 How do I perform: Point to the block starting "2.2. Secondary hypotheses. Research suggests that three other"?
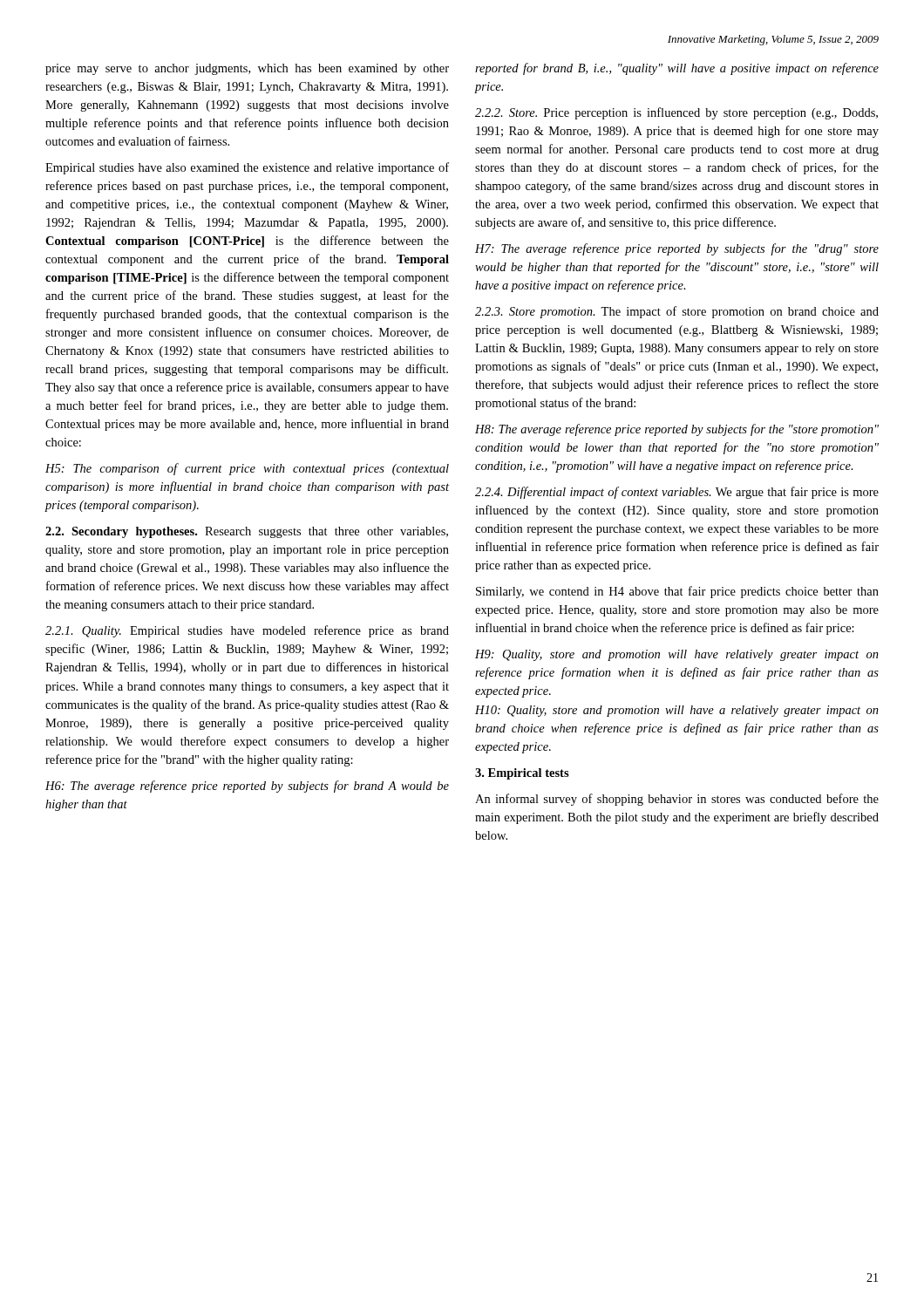coord(247,568)
